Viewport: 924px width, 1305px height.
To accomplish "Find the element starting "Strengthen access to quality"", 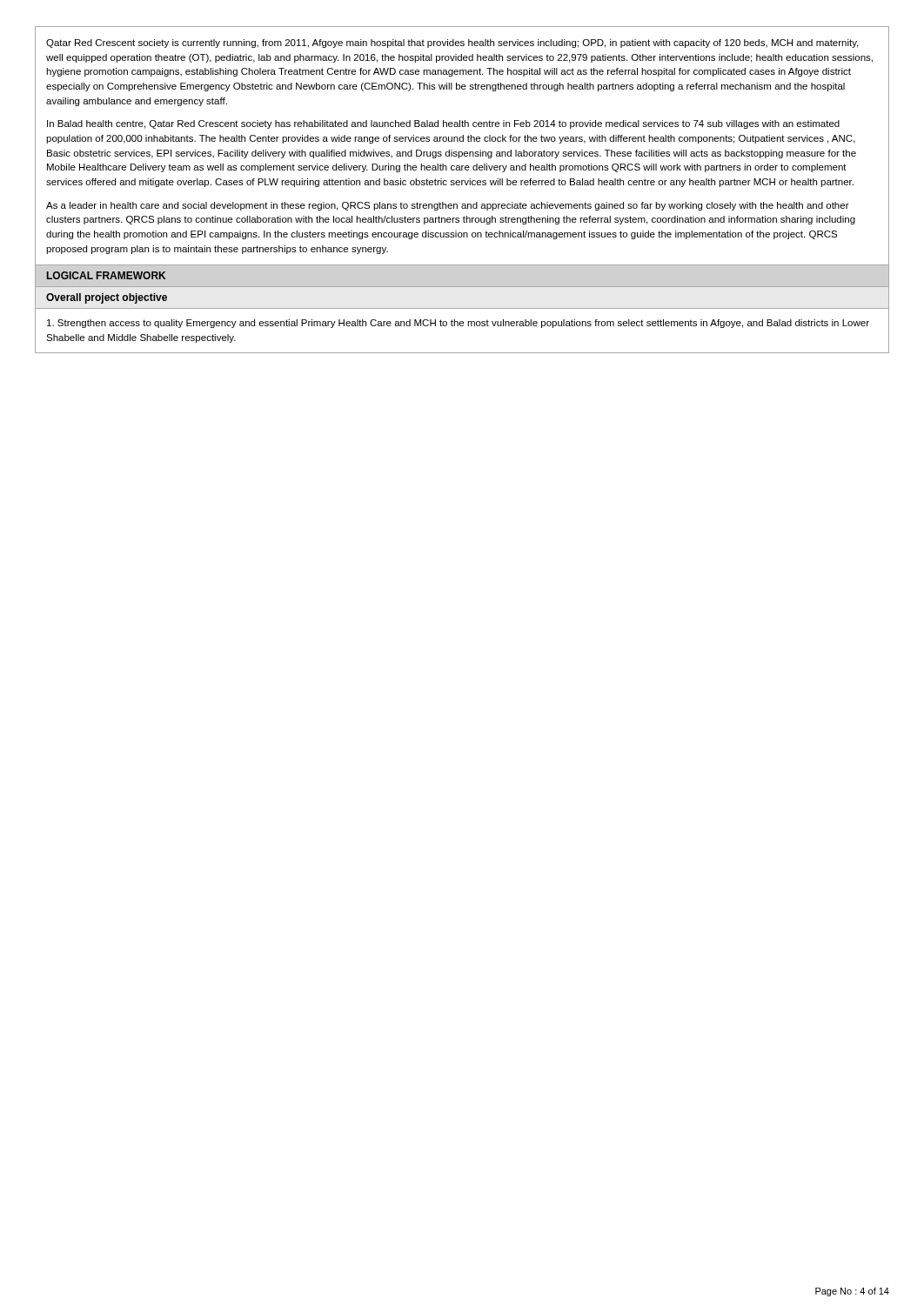I will click(458, 330).
